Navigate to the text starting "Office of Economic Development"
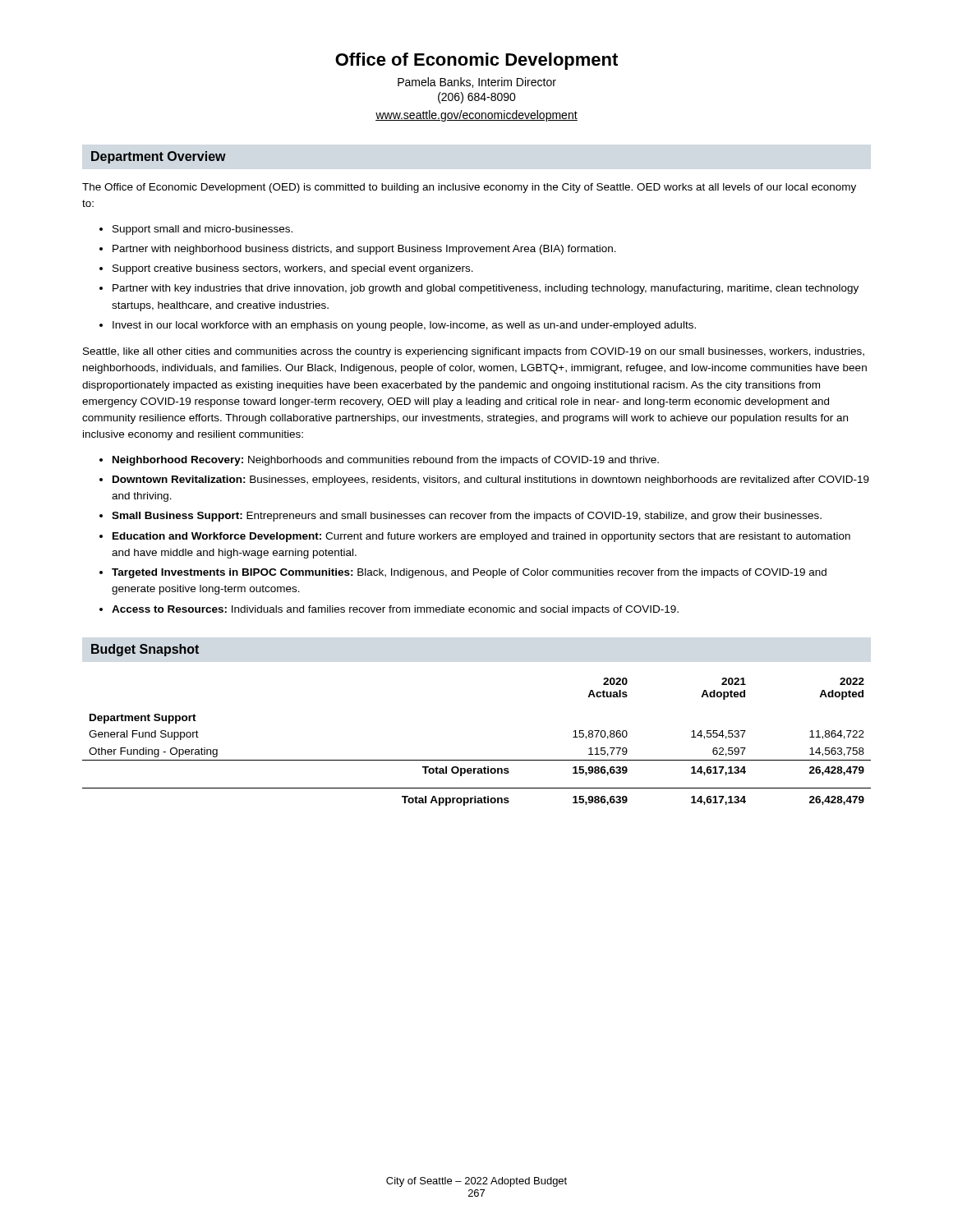Screen dimensions: 1232x953 coord(476,60)
